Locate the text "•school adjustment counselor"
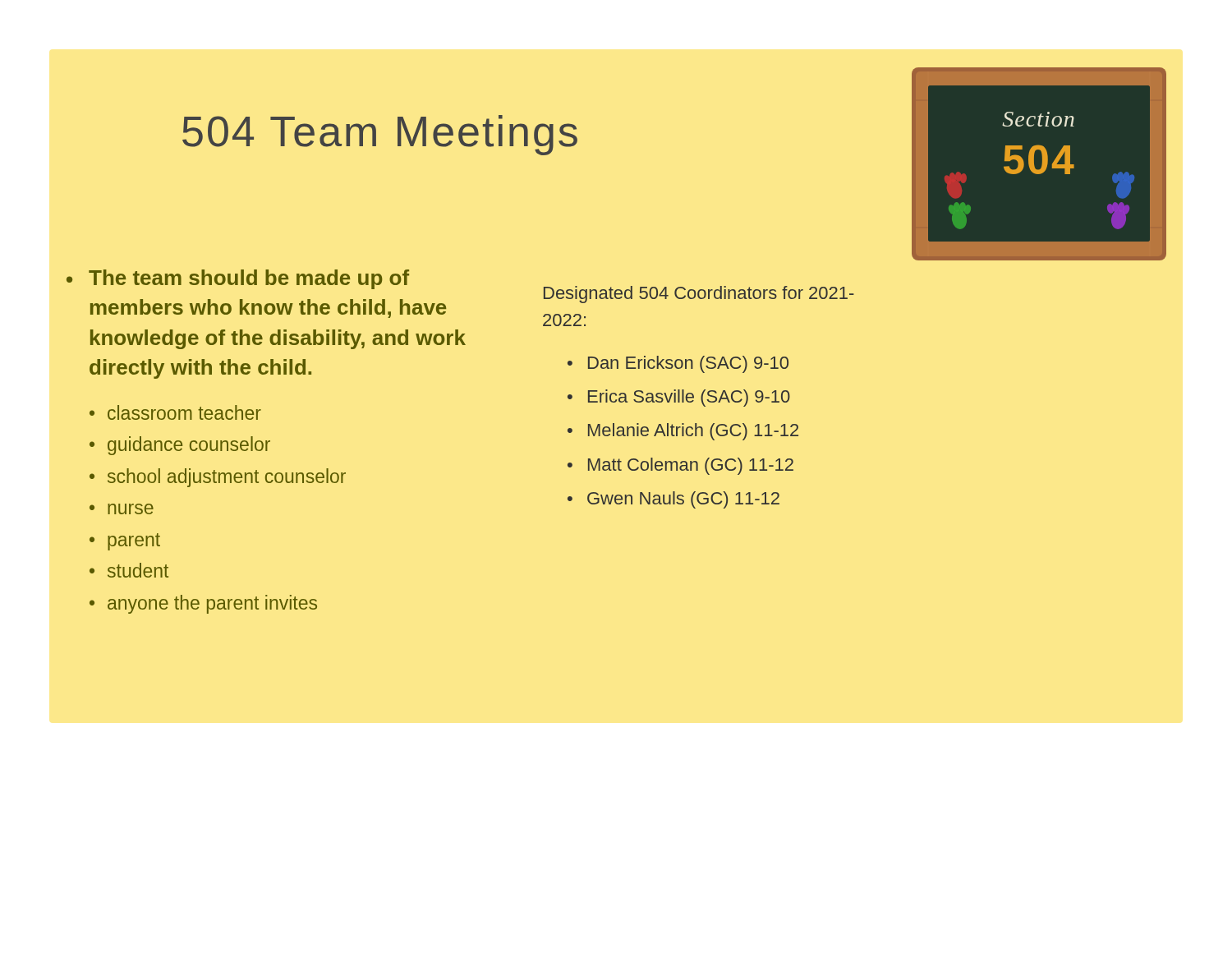The width and height of the screenshot is (1232, 953). click(217, 476)
